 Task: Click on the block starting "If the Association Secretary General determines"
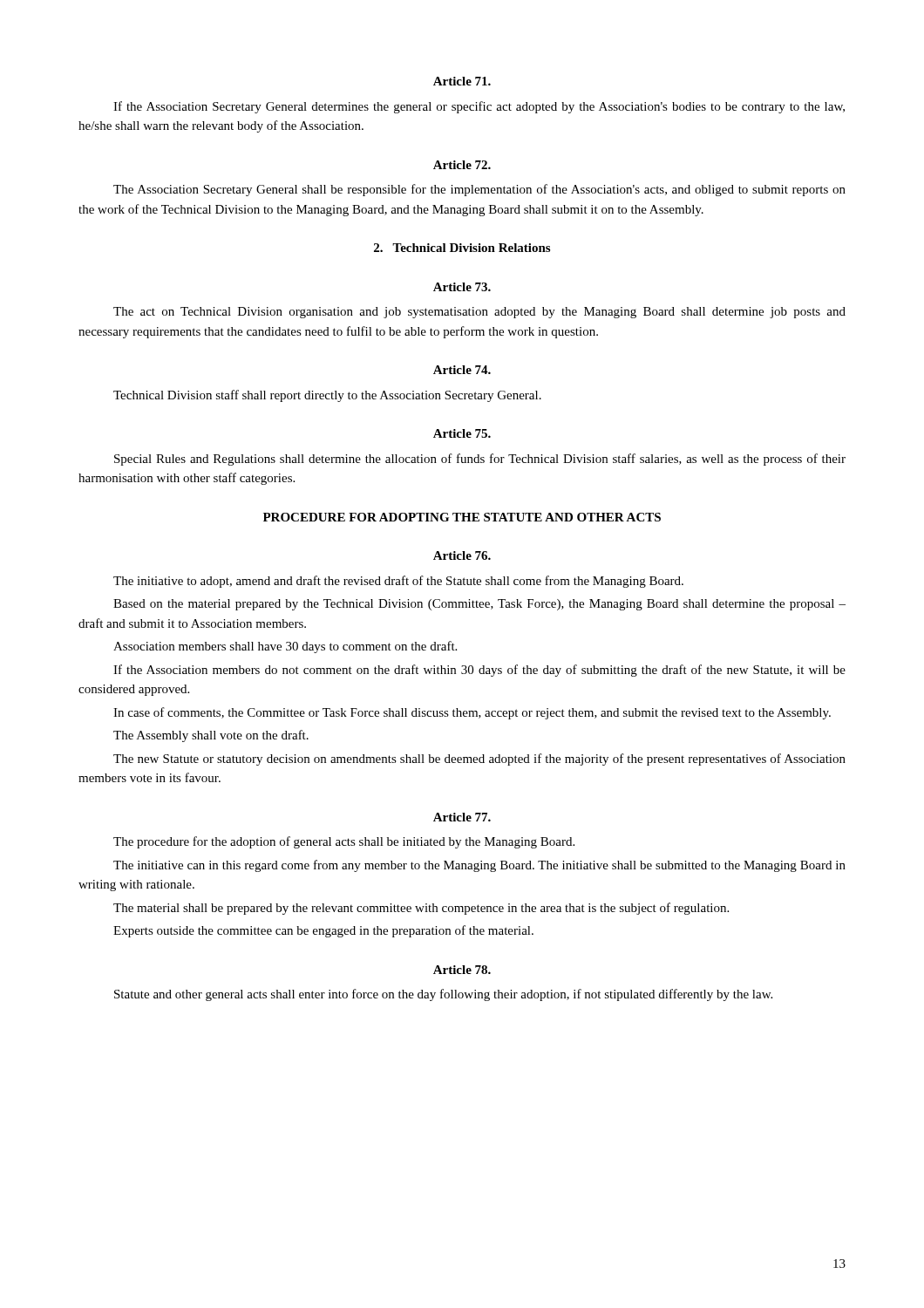click(x=462, y=116)
